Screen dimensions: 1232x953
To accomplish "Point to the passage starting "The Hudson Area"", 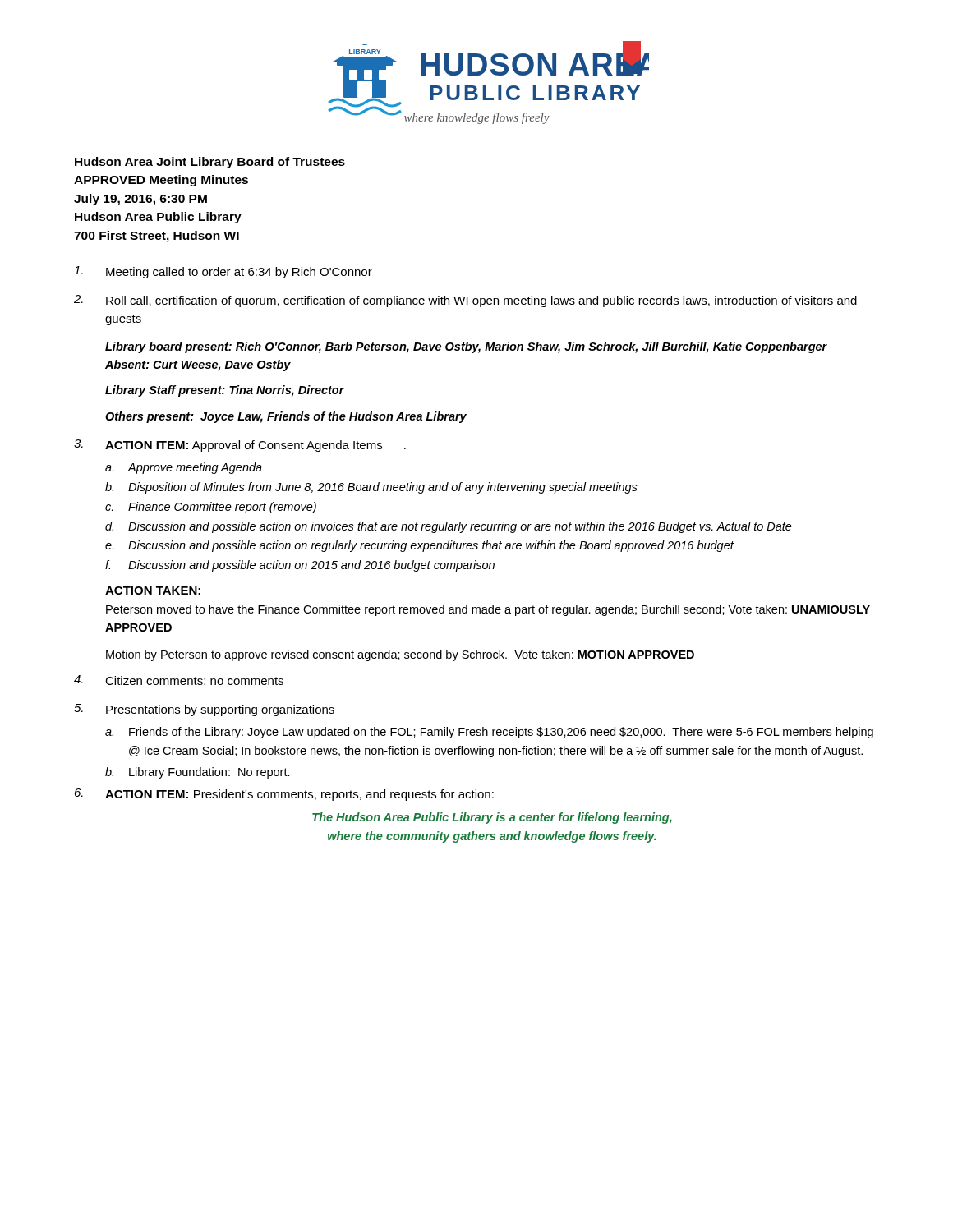I will 492,827.
